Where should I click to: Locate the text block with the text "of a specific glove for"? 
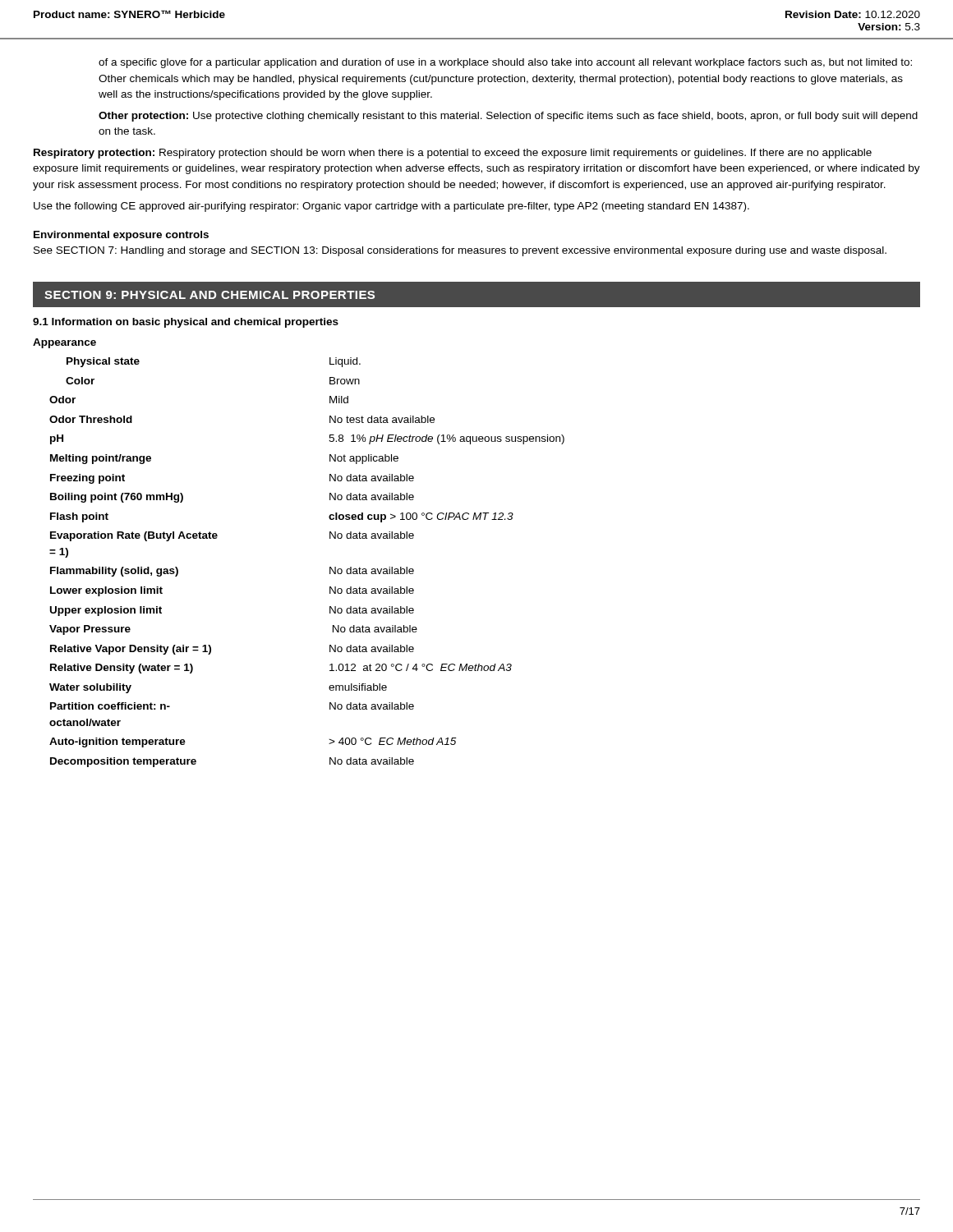(505, 63)
